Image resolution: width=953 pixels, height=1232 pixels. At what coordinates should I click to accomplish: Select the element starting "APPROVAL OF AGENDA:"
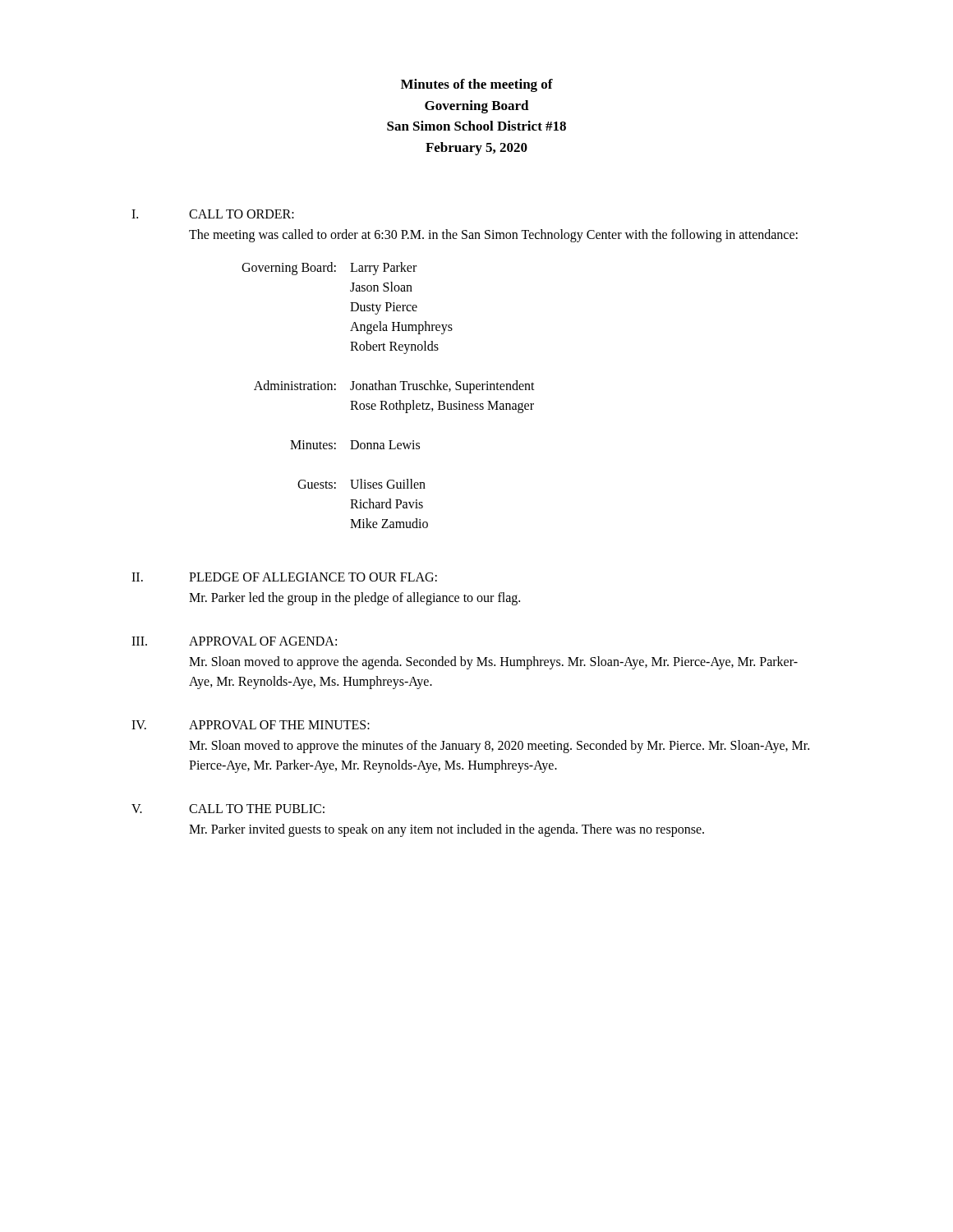[263, 641]
